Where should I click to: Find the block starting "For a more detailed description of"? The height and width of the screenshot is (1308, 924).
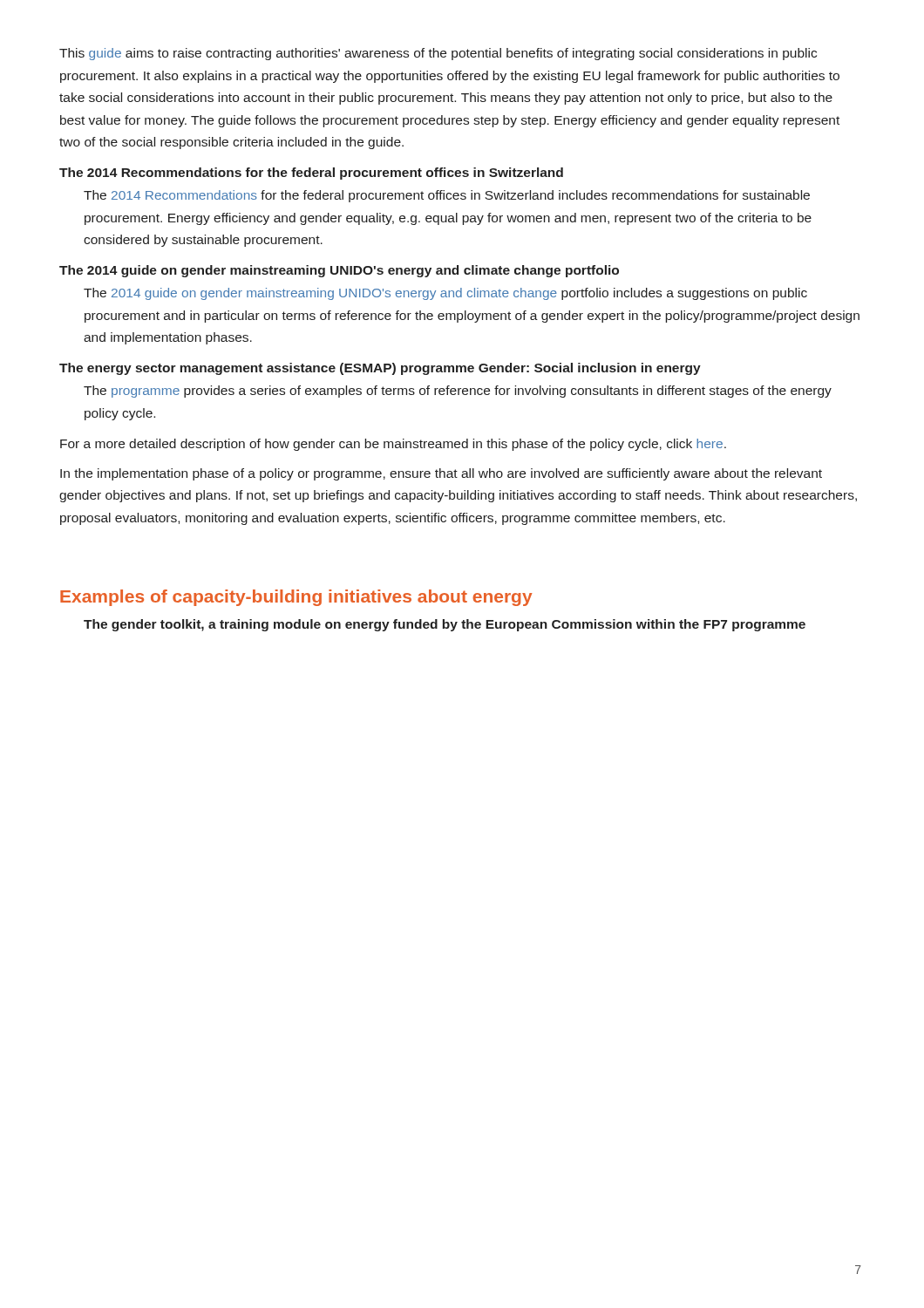pos(393,443)
